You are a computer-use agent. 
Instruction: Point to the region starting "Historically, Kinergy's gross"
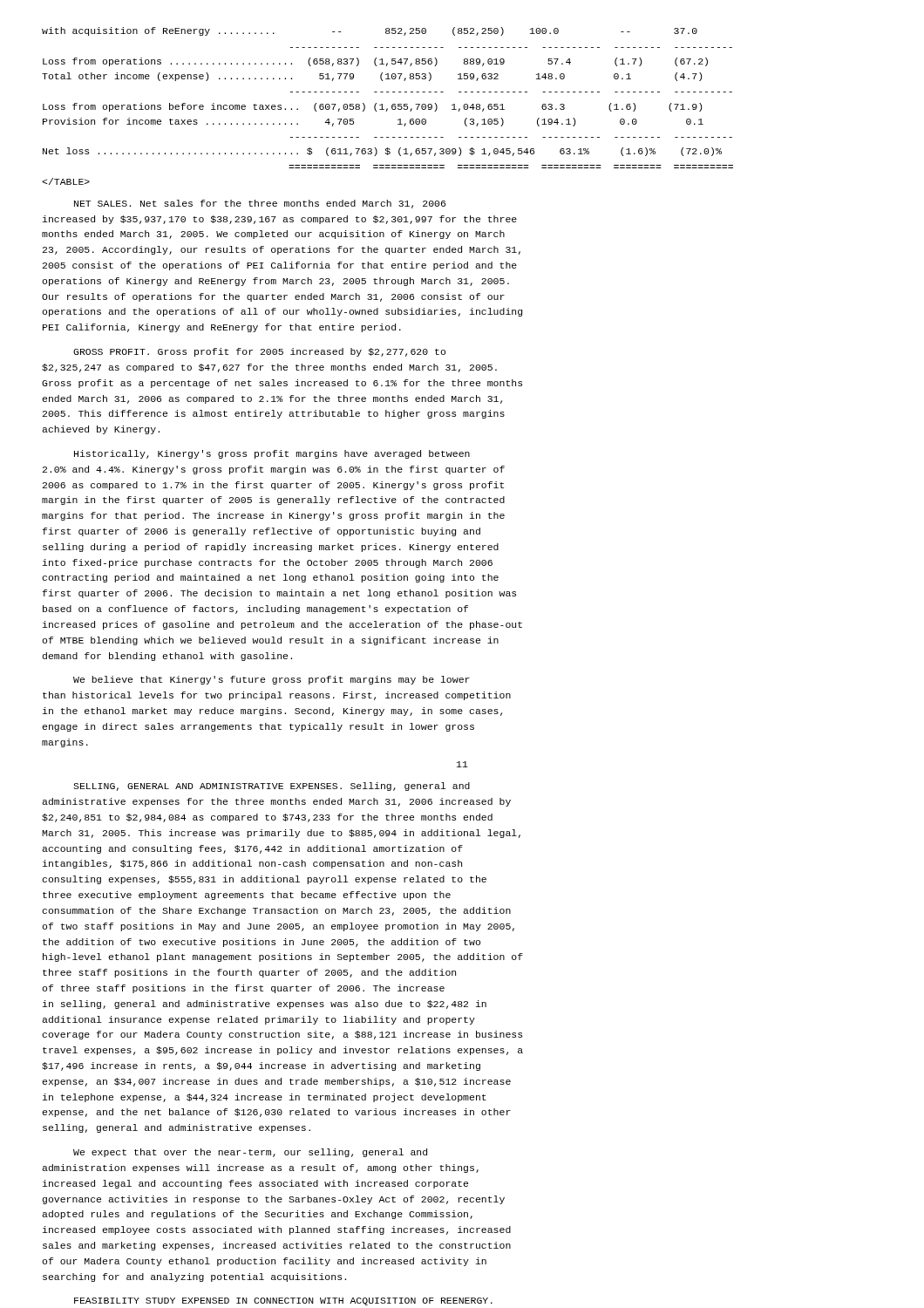pyautogui.click(x=282, y=555)
